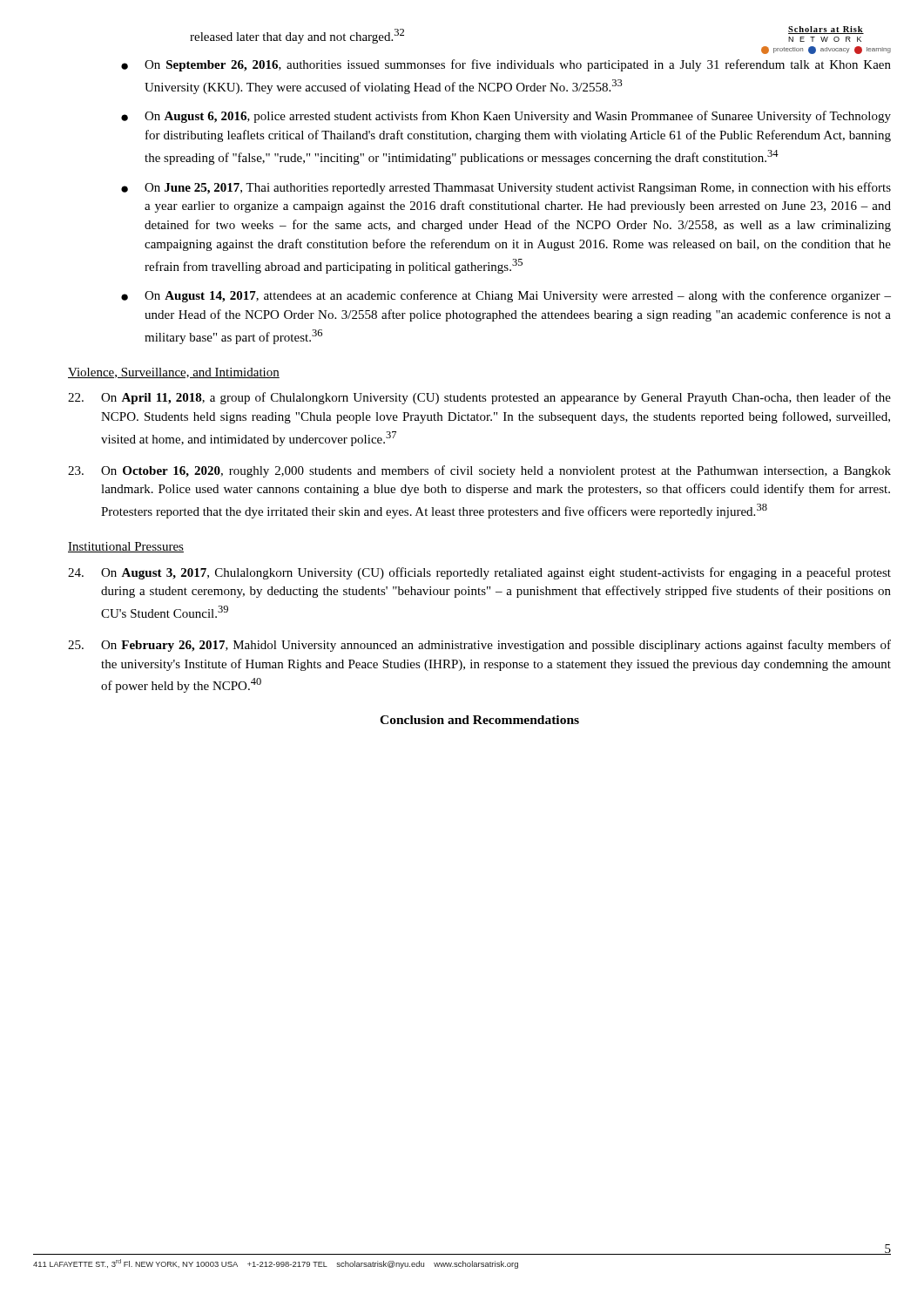Find the block on this page that starts "● On August 14, 2017, attendees at"
The width and height of the screenshot is (924, 1307).
click(506, 317)
